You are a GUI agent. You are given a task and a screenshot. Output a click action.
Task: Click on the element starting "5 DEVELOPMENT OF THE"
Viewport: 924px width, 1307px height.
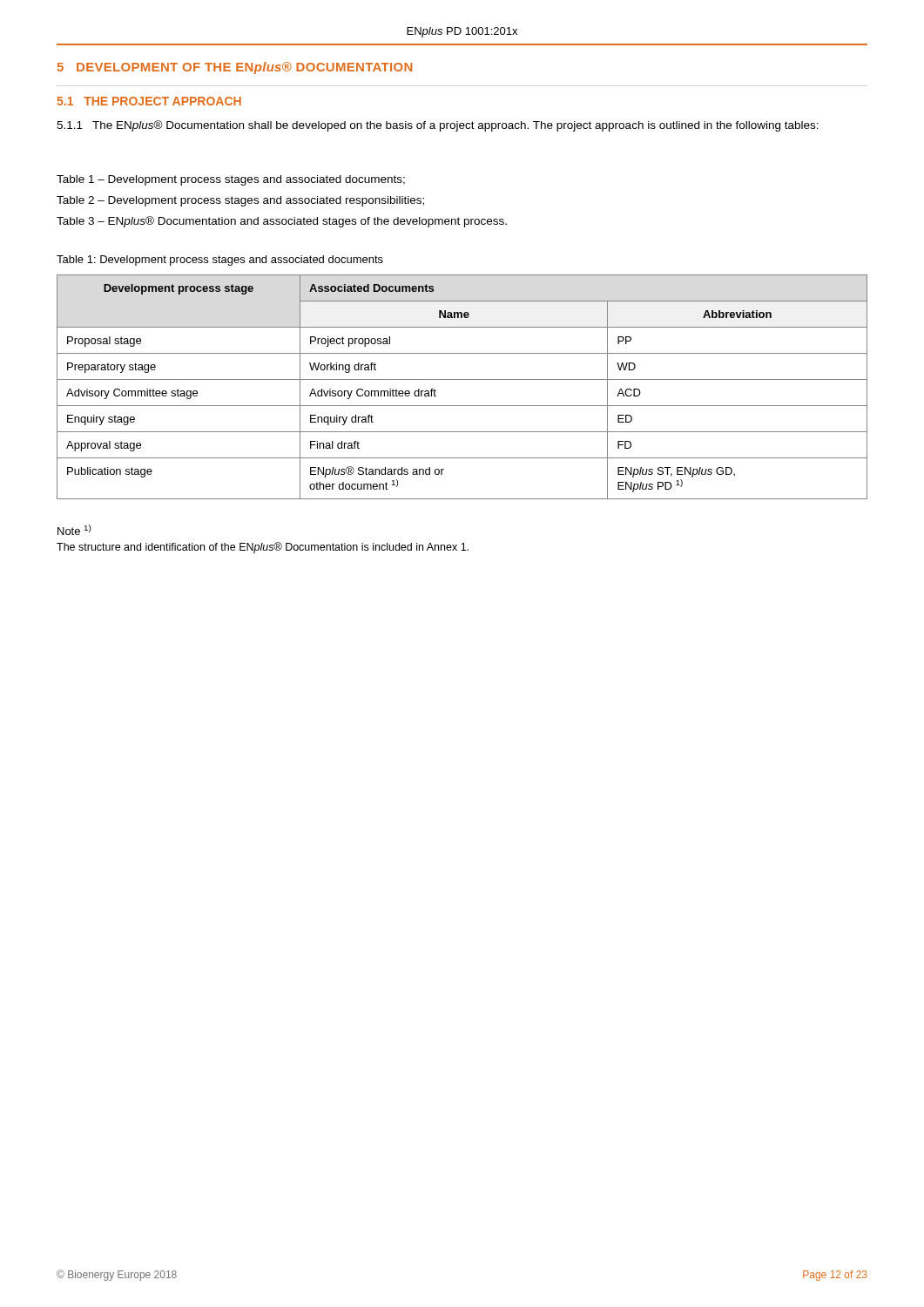coord(235,67)
